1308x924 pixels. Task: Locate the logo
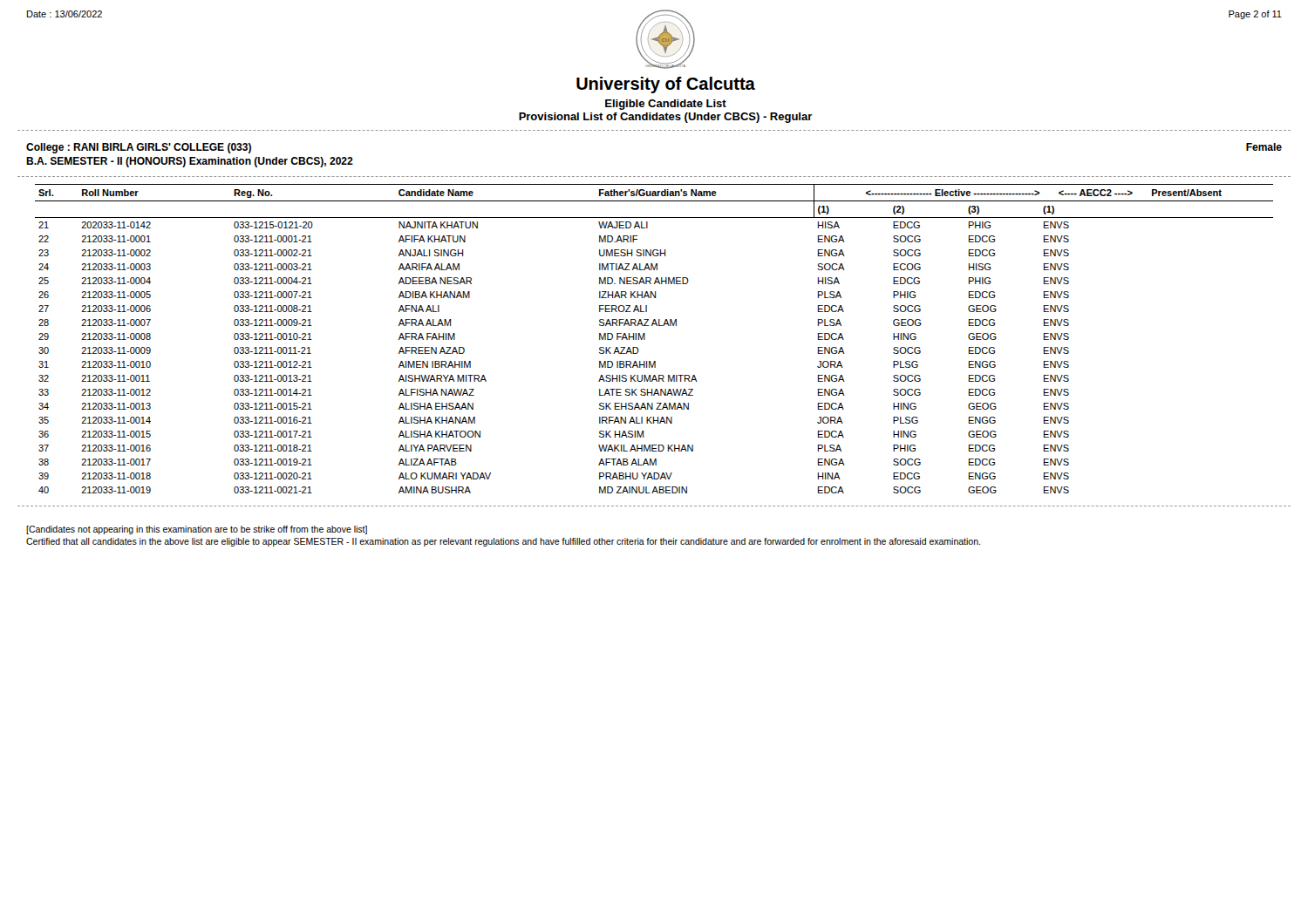tap(665, 41)
